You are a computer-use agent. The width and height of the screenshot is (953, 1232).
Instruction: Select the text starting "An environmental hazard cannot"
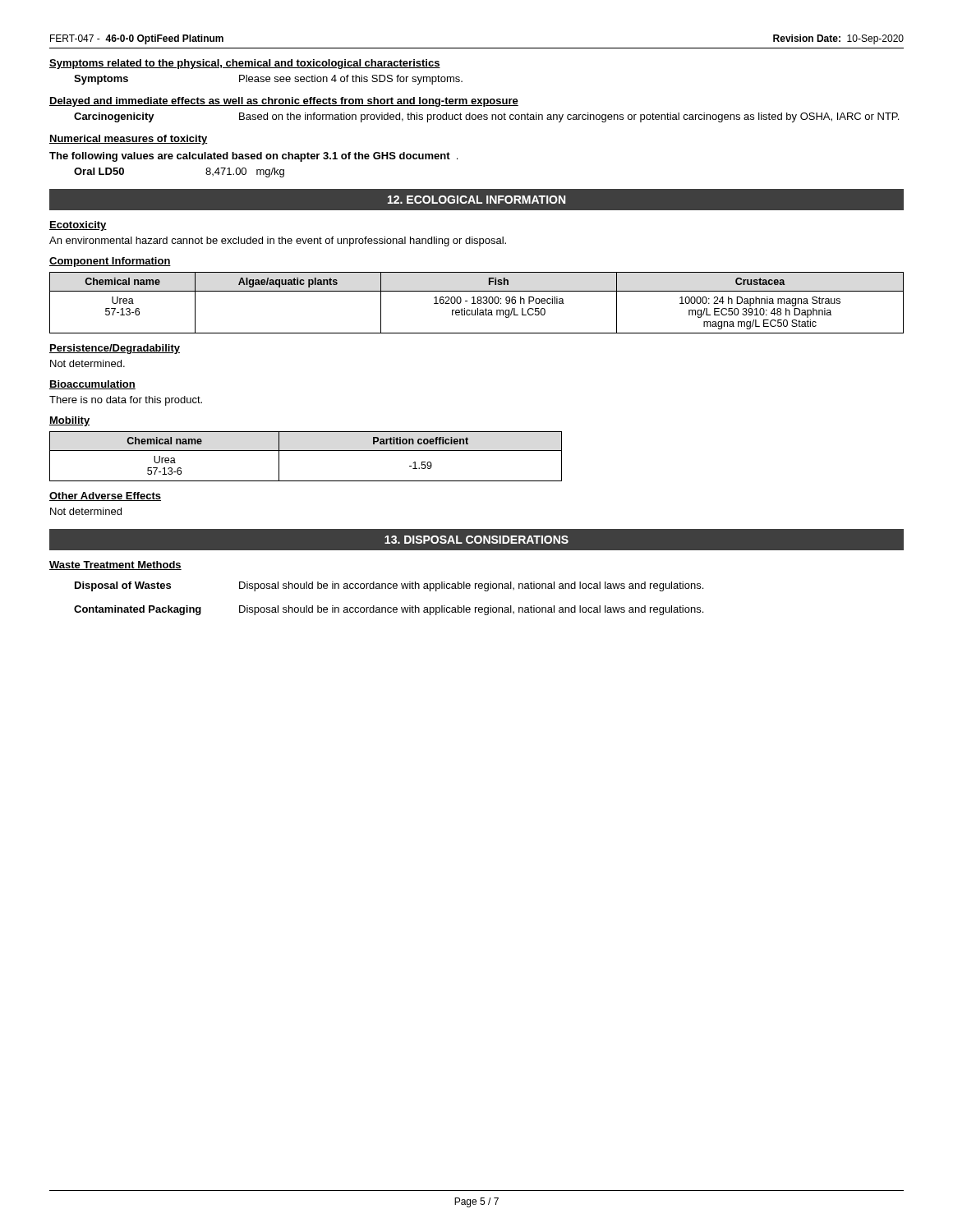pyautogui.click(x=278, y=240)
